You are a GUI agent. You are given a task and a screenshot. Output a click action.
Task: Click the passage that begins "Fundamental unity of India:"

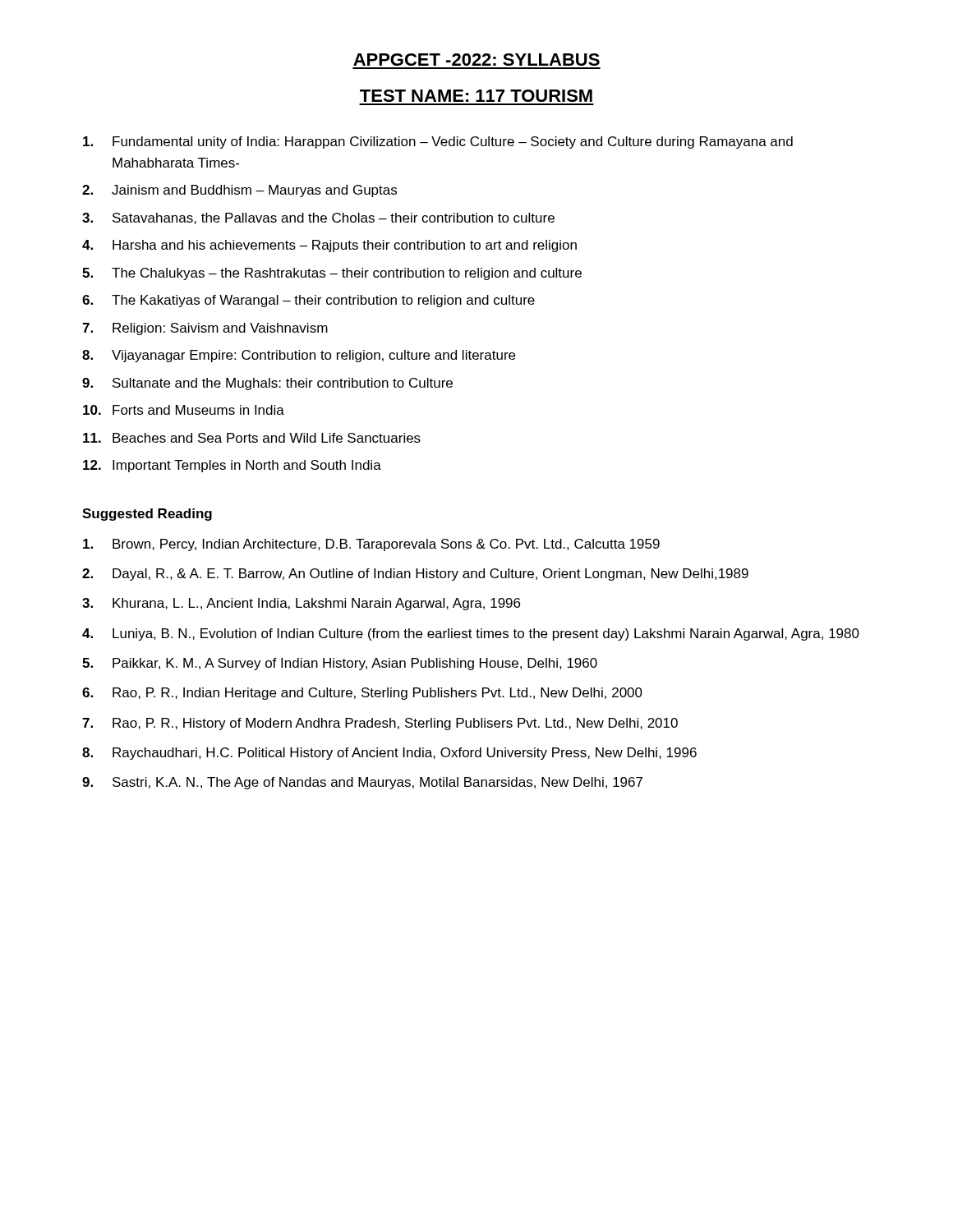tap(476, 152)
